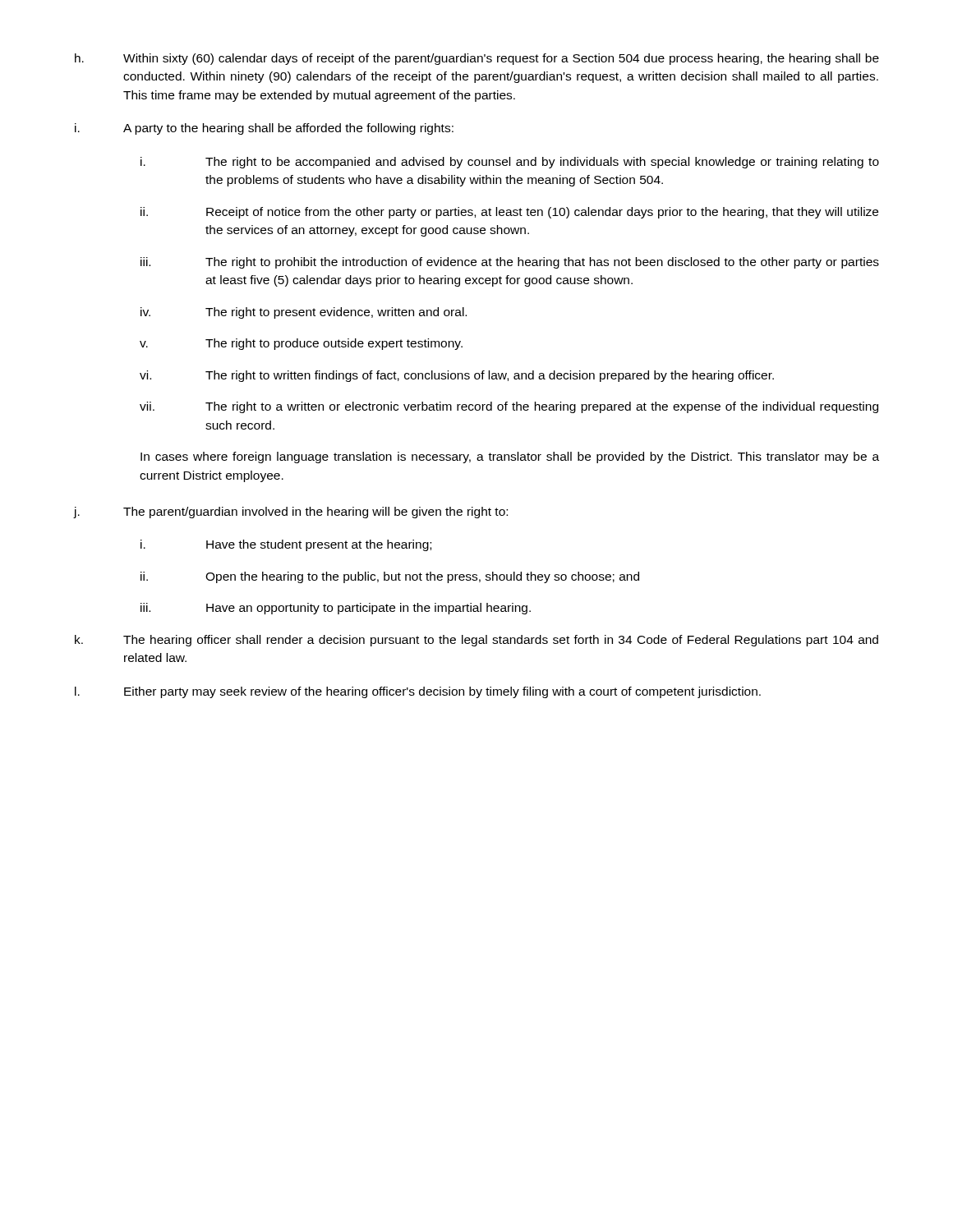Select the list item containing "vi. The right to written findings of"
Screen dimensions: 1232x953
509,375
